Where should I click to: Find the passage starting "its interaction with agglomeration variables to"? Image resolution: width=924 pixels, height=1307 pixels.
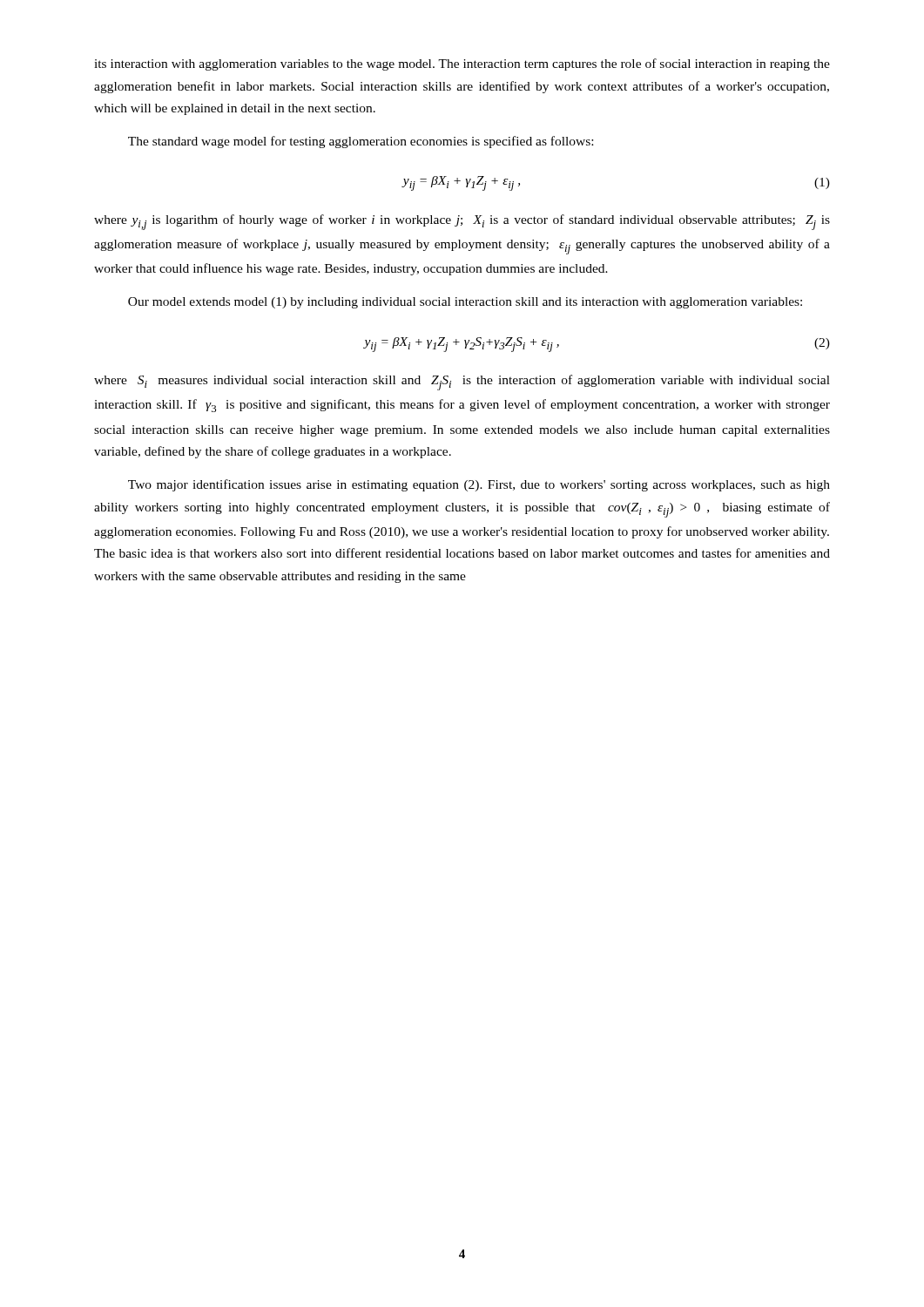pyautogui.click(x=462, y=85)
